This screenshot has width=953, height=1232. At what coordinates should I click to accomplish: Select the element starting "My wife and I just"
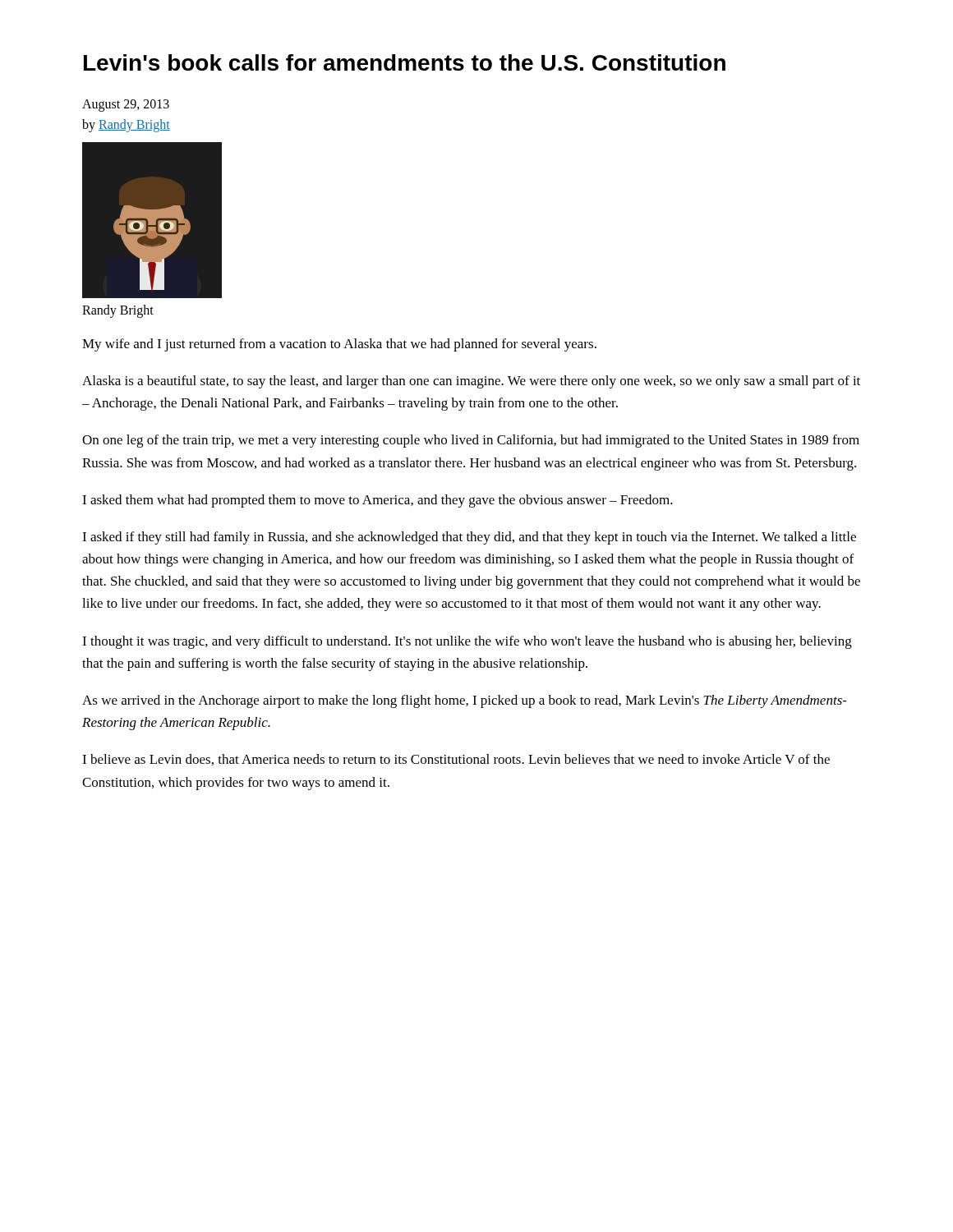point(340,344)
